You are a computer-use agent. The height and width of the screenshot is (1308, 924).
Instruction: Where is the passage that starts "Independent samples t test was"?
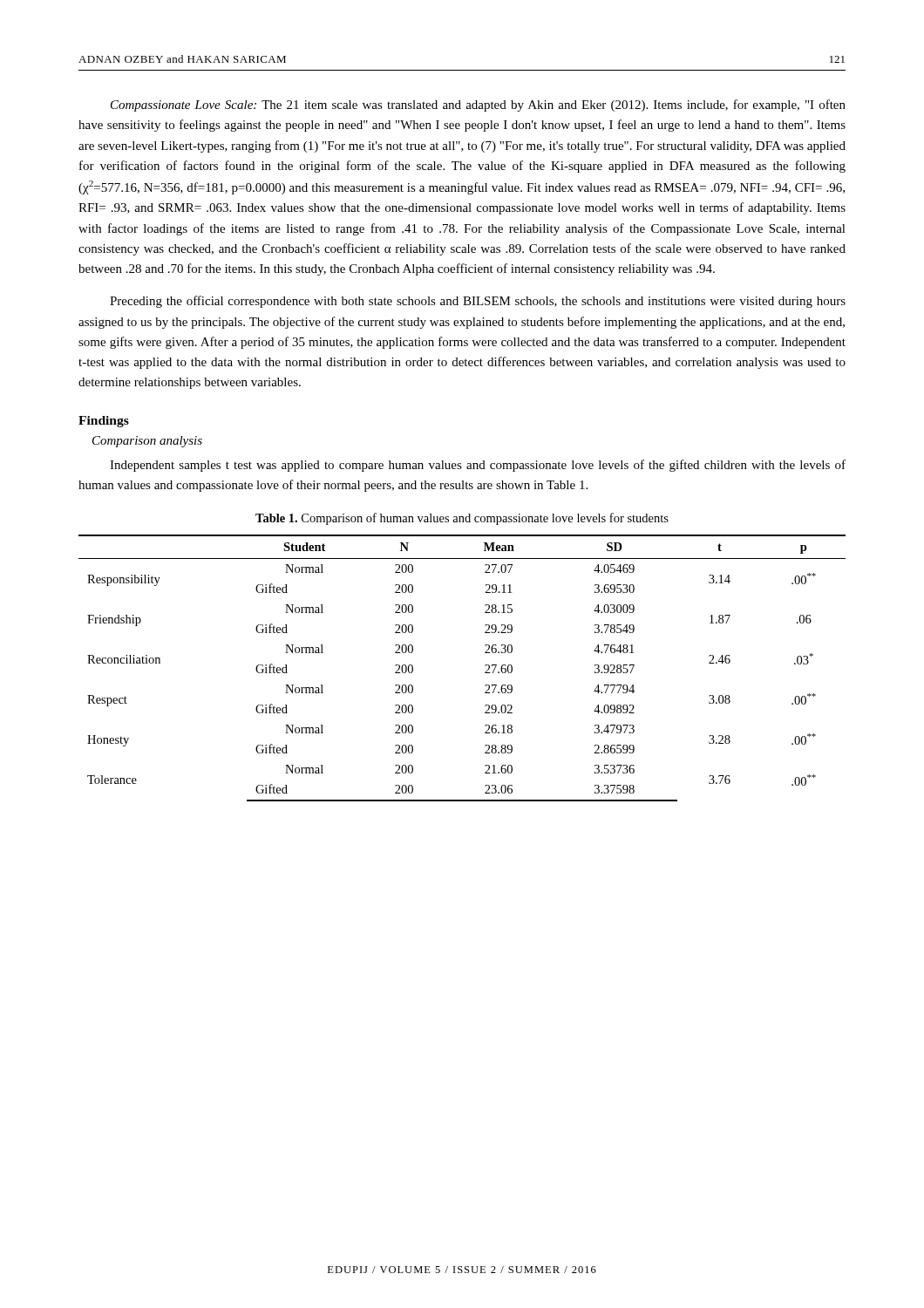click(462, 474)
